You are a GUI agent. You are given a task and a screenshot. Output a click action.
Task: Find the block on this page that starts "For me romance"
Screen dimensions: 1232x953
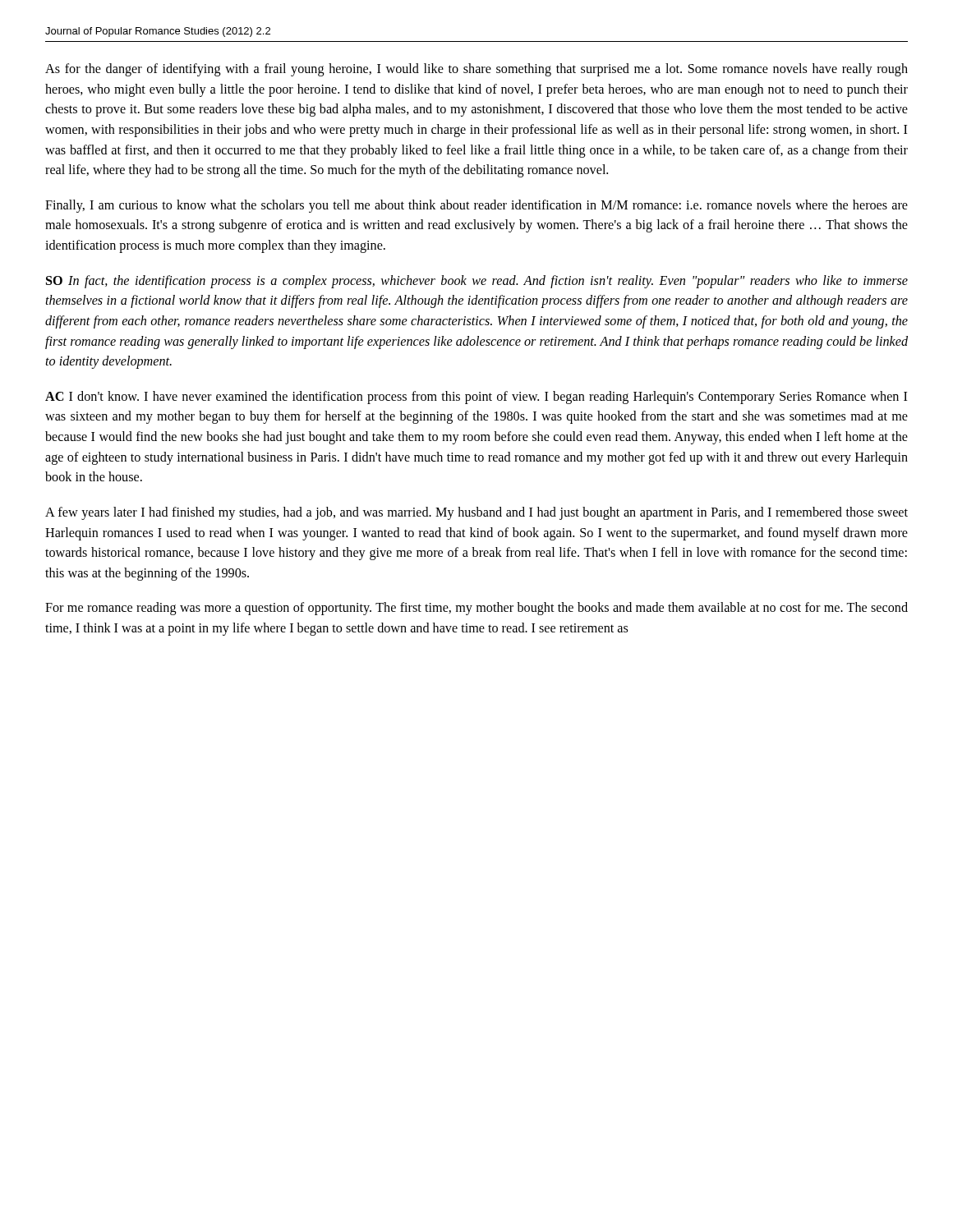(x=476, y=618)
